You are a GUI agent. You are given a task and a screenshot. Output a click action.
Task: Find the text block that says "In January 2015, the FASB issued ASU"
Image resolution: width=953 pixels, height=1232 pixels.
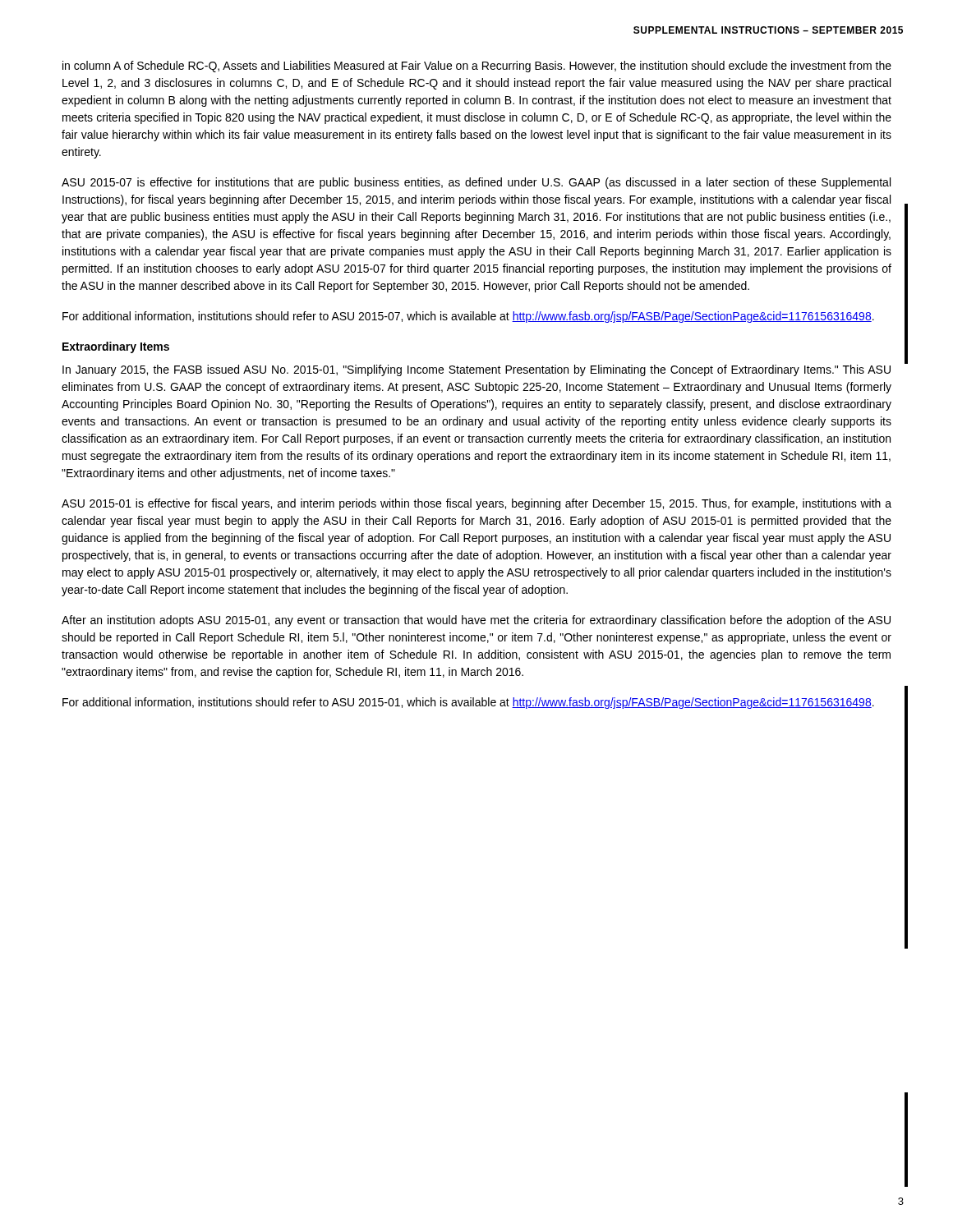[476, 421]
